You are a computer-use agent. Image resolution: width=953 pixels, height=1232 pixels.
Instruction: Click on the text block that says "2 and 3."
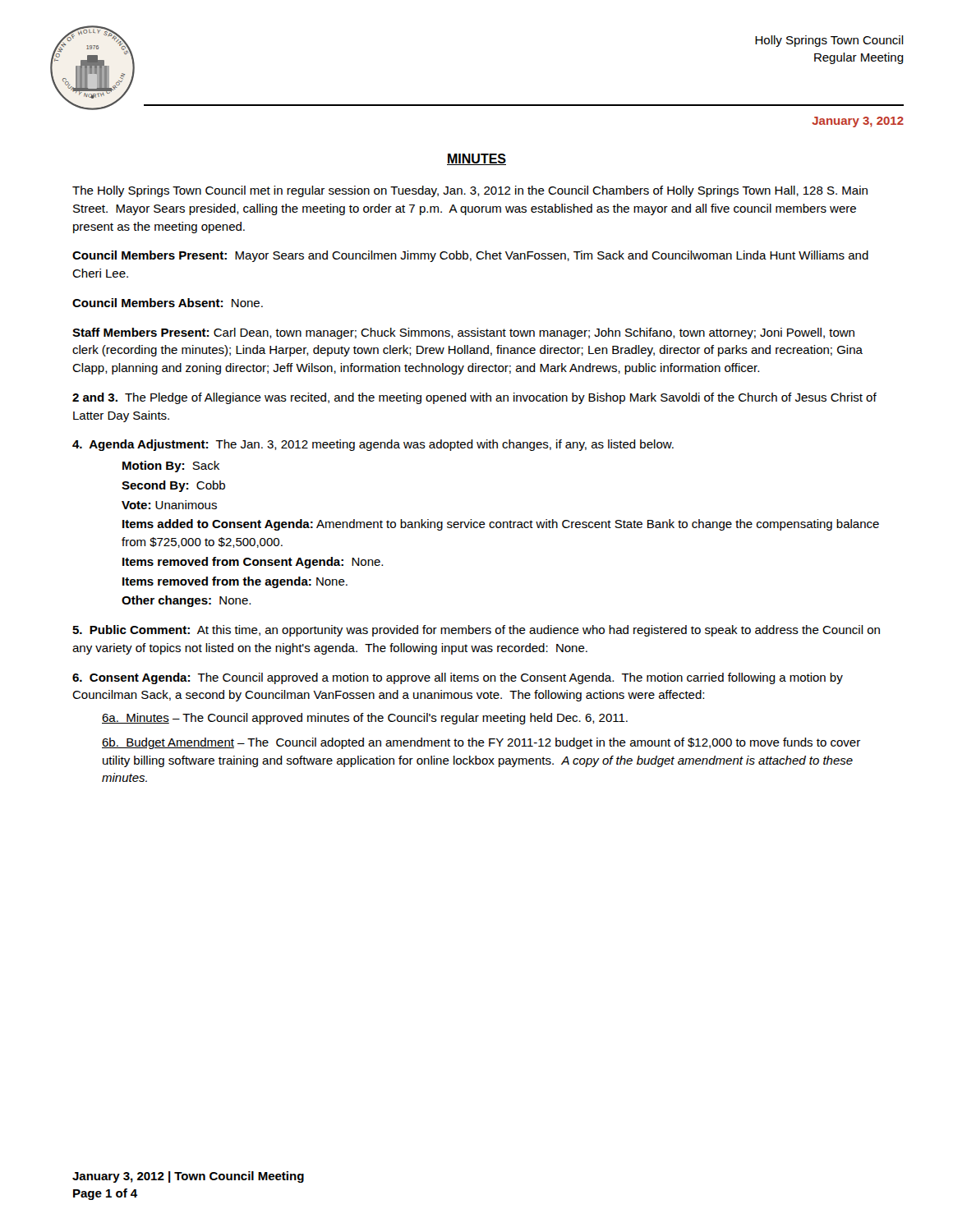474,406
